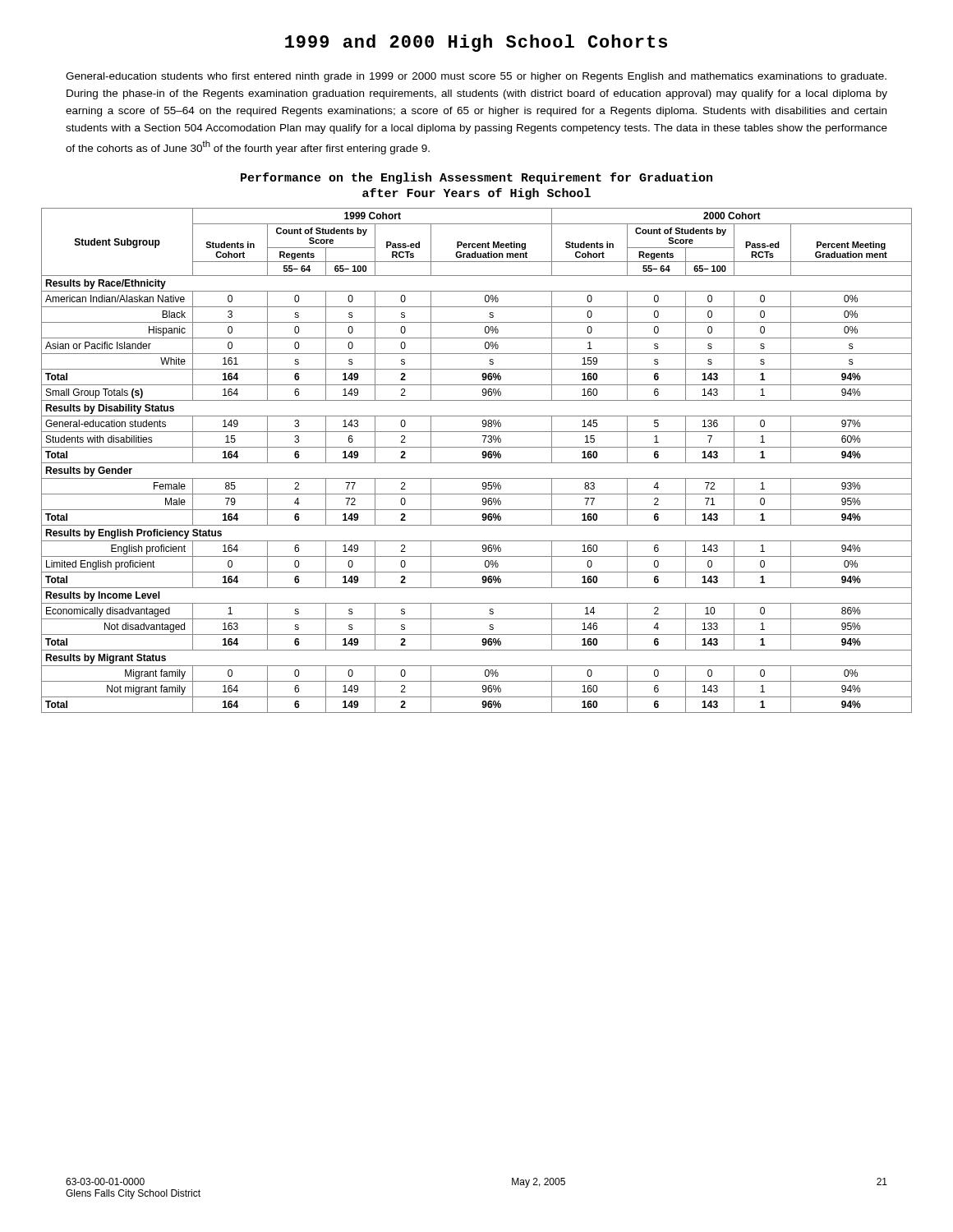Screen dimensions: 1232x953
Task: Select the block starting "Performance on the English Assessment"
Action: 476,179
